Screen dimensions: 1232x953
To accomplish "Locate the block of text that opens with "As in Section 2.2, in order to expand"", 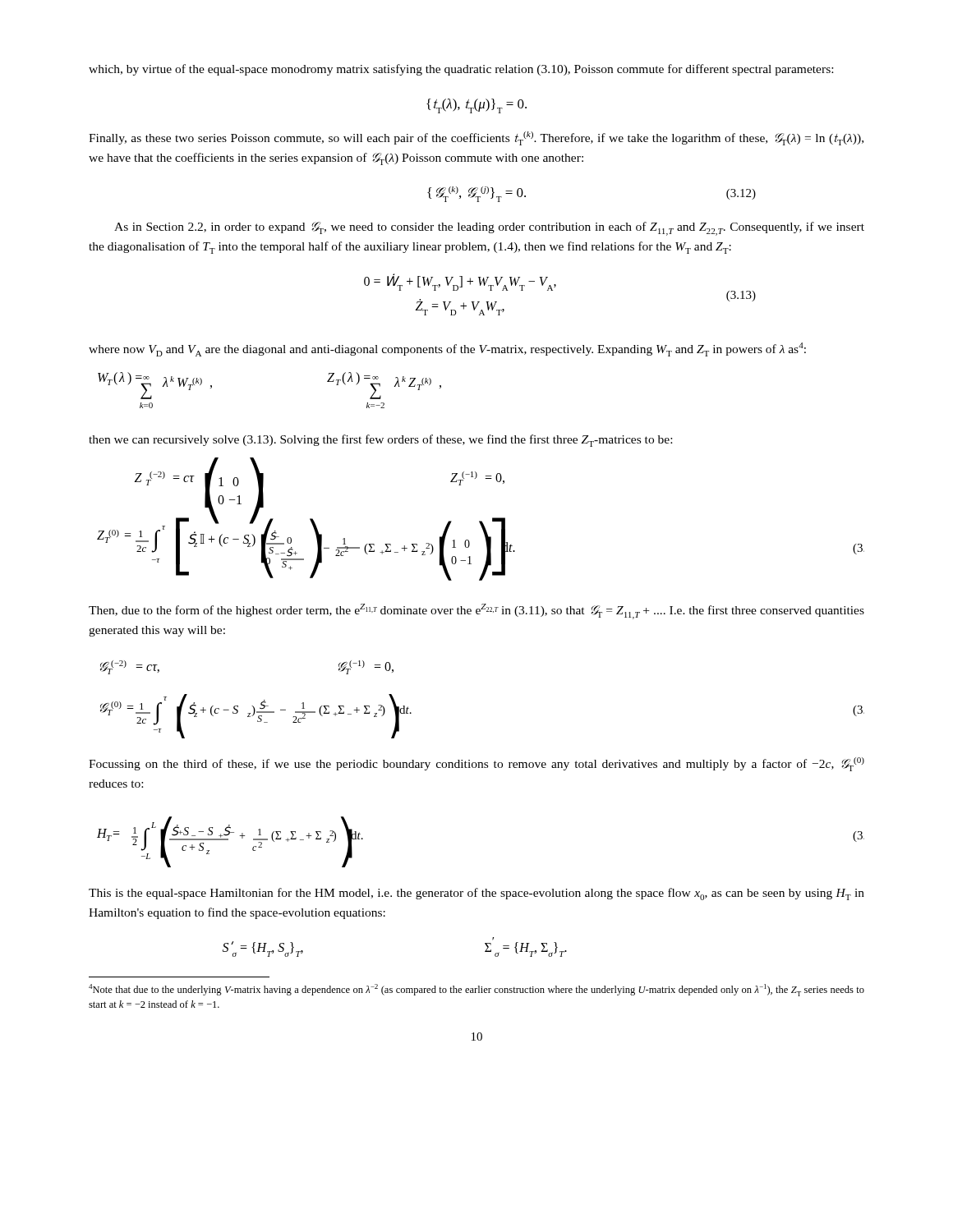I will coord(476,237).
